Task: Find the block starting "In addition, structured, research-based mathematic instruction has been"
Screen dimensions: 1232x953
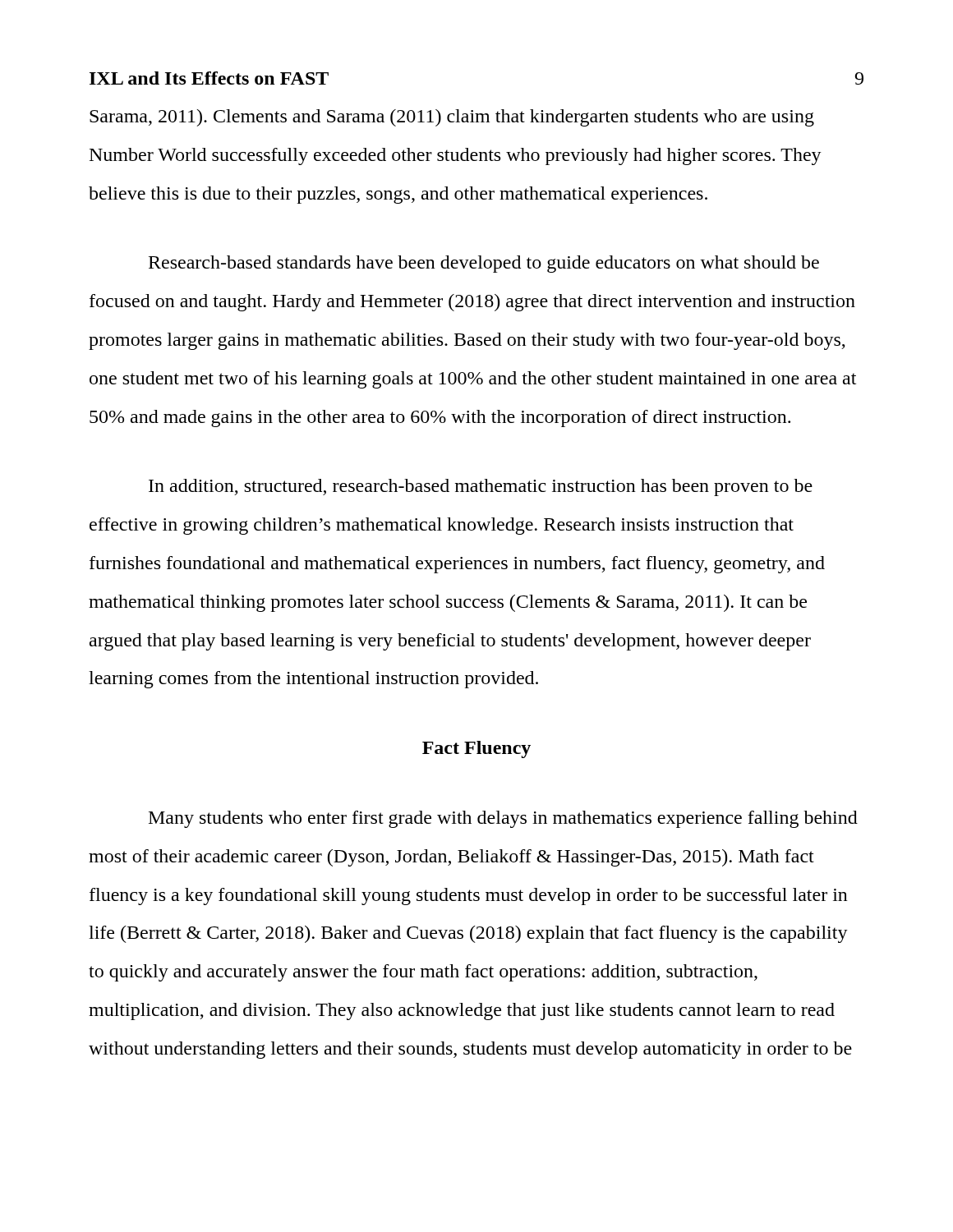Action: tap(481, 487)
